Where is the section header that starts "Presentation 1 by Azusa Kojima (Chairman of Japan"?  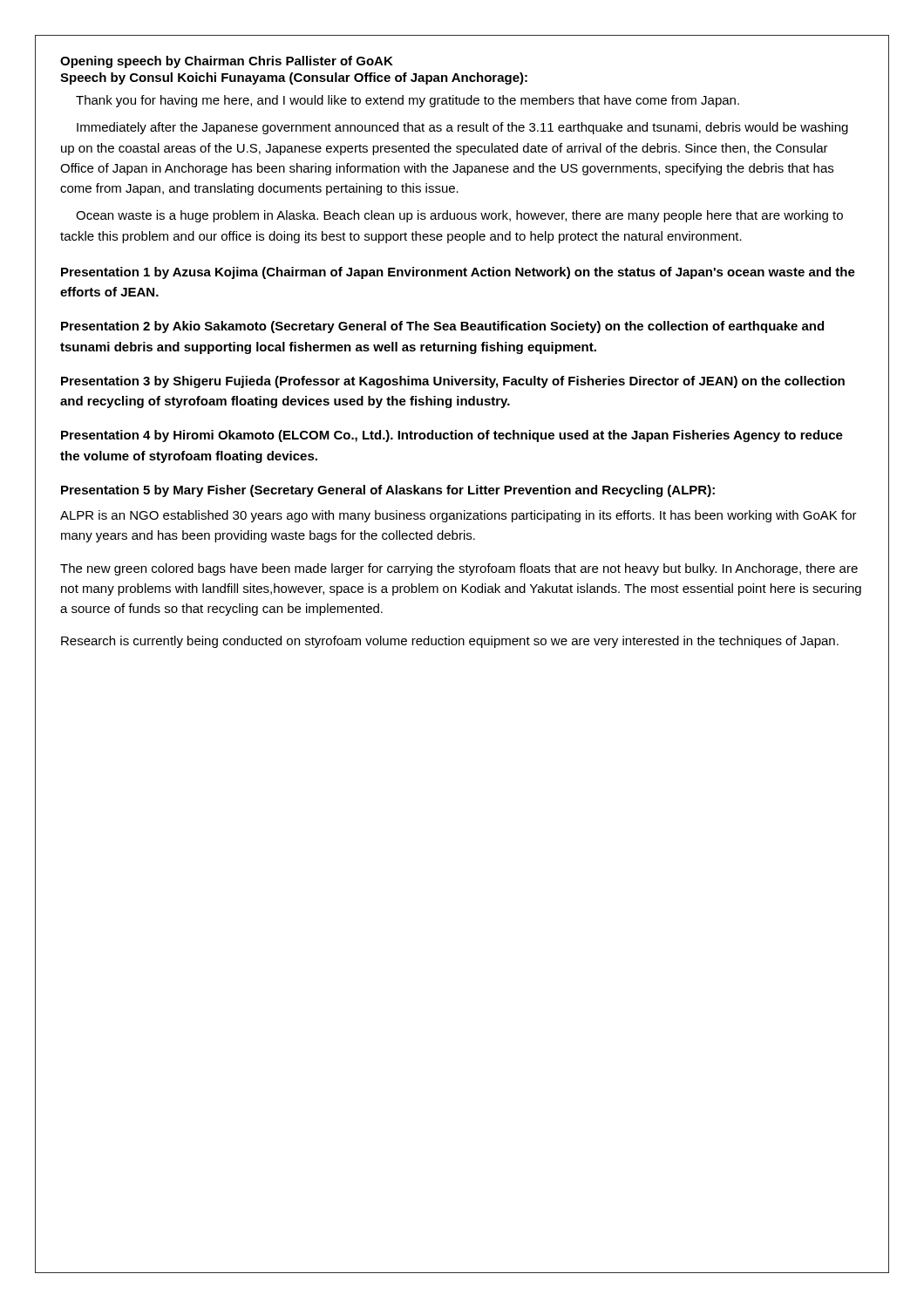458,282
